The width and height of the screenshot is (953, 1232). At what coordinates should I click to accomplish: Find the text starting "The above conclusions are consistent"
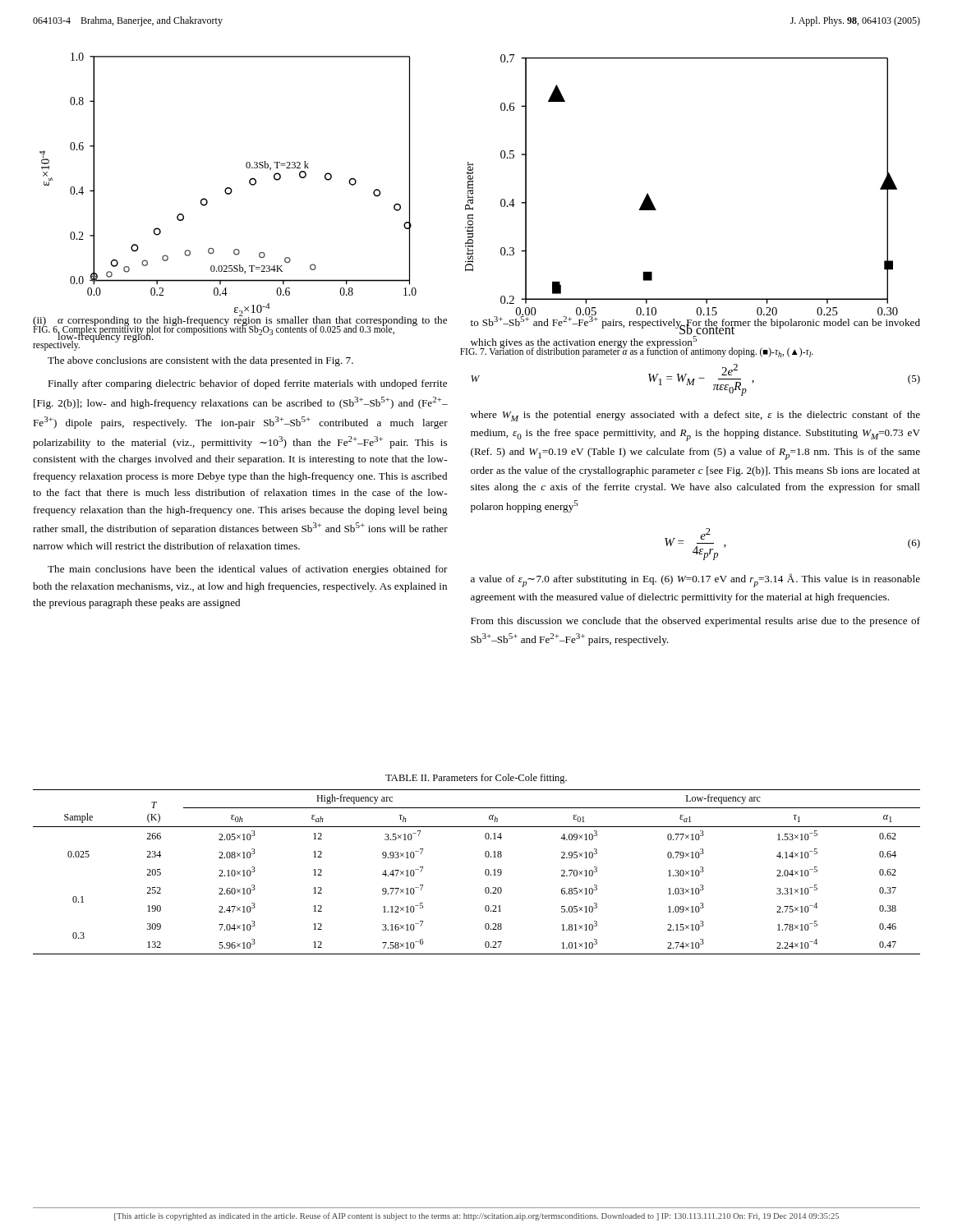click(201, 360)
